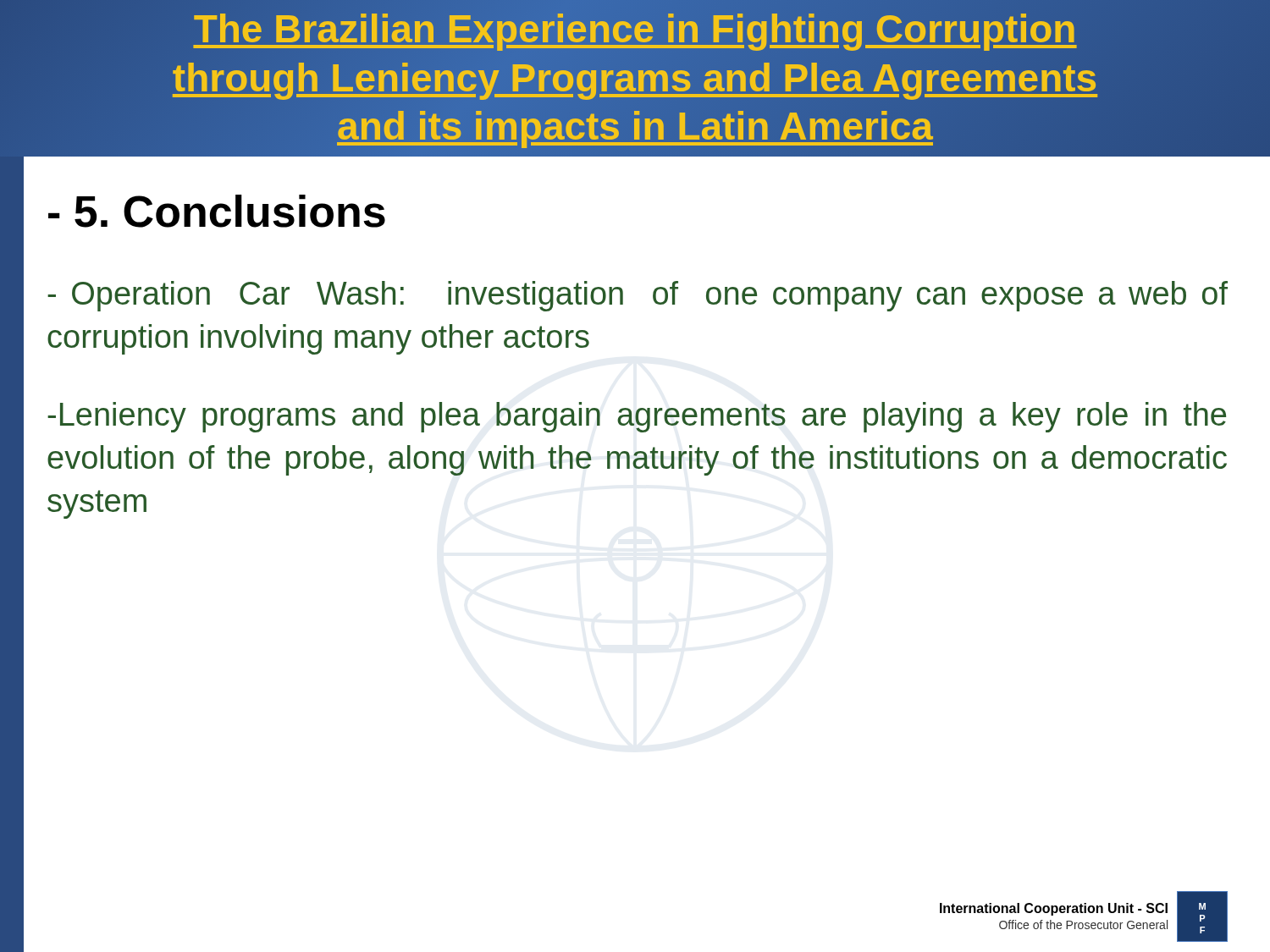
Task: Find the block on this page that starts "Operation Car Wash: investigation"
Action: point(199,296)
